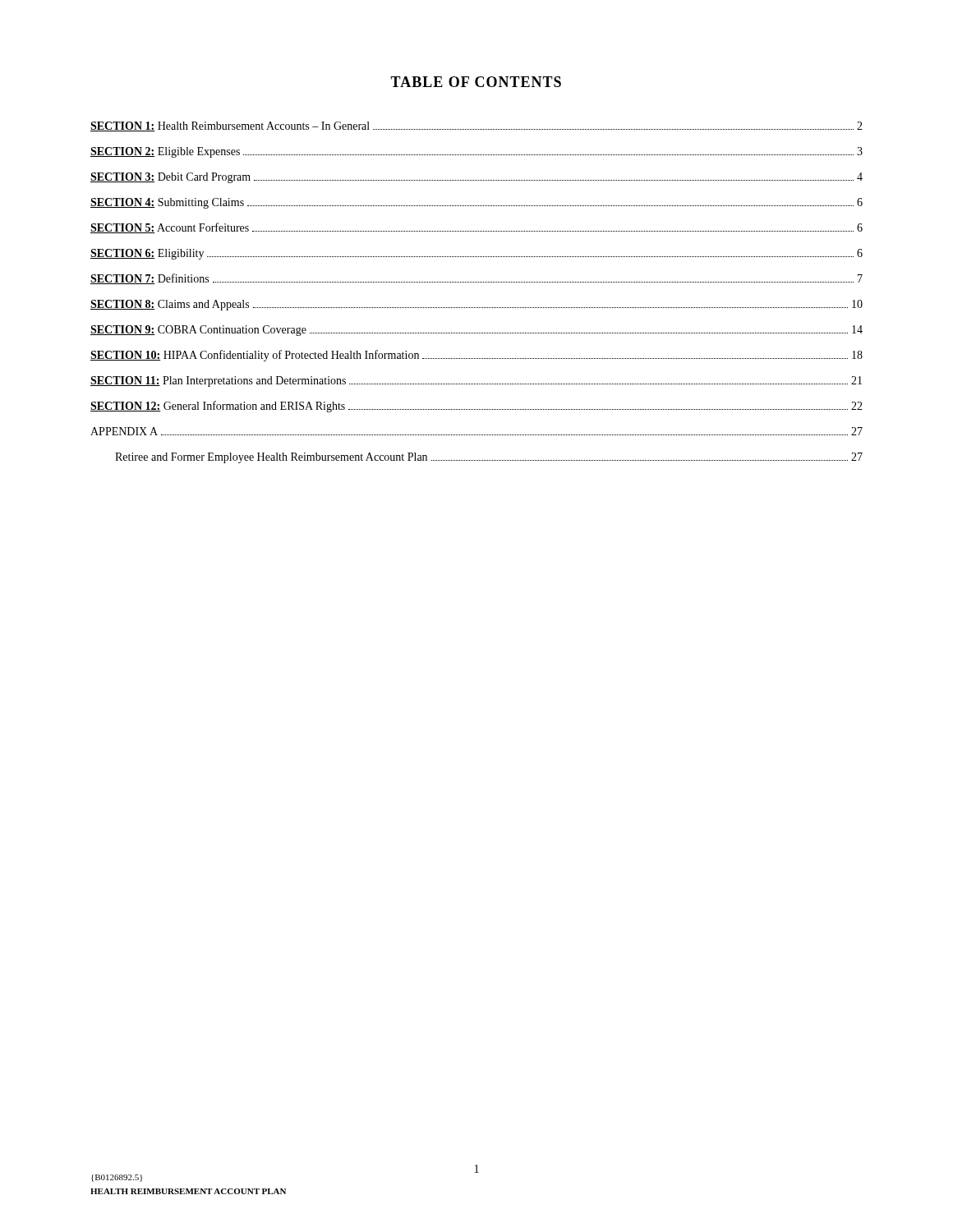This screenshot has width=953, height=1232.
Task: Navigate to the text block starting "SECTION 8: Claims and Appeals 10"
Action: pyautogui.click(x=476, y=304)
